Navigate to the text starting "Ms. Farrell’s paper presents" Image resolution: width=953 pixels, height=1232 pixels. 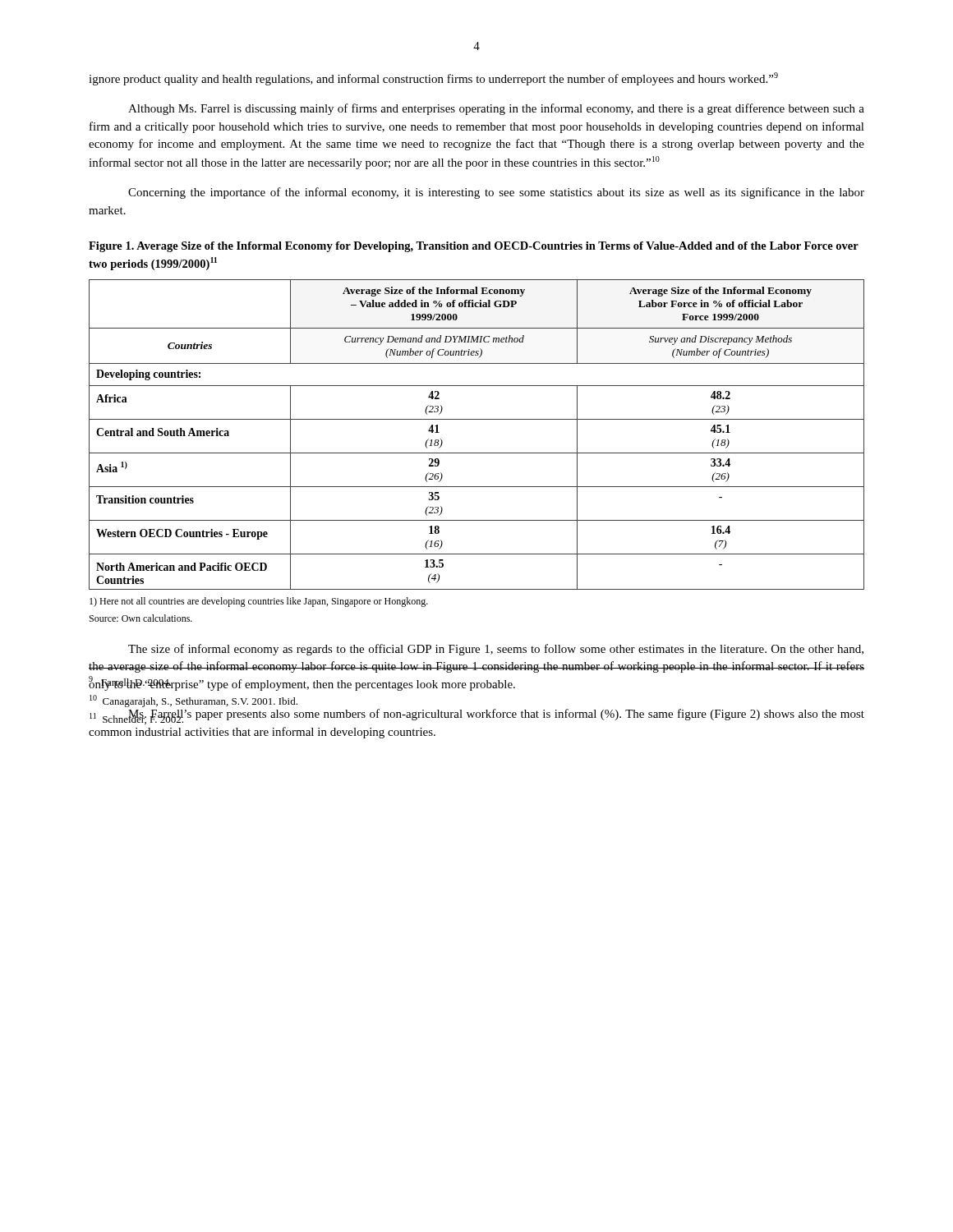pyautogui.click(x=476, y=723)
